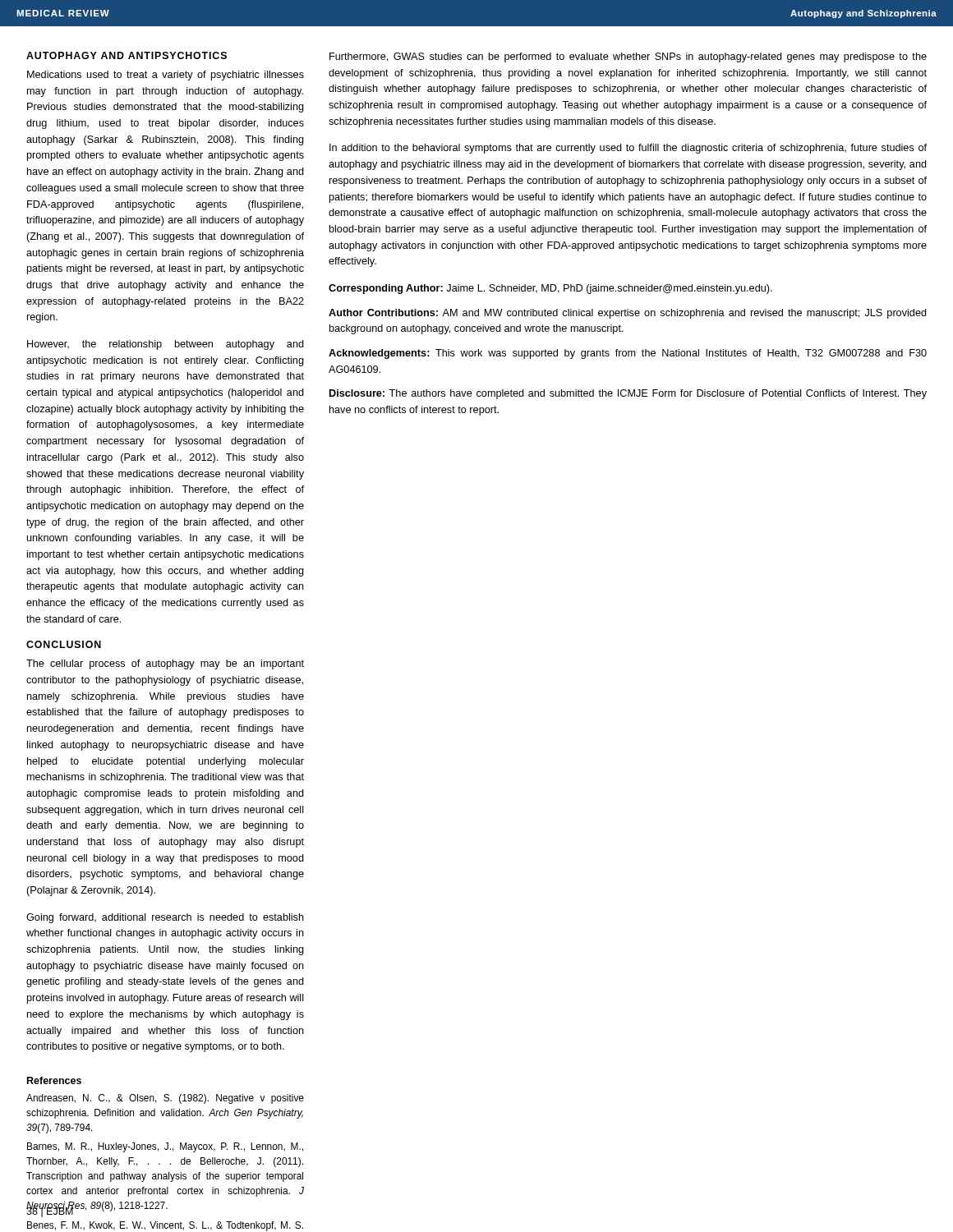Point to the block beginning "Benes, F. M.,"
The image size is (953, 1232).
165,1226
